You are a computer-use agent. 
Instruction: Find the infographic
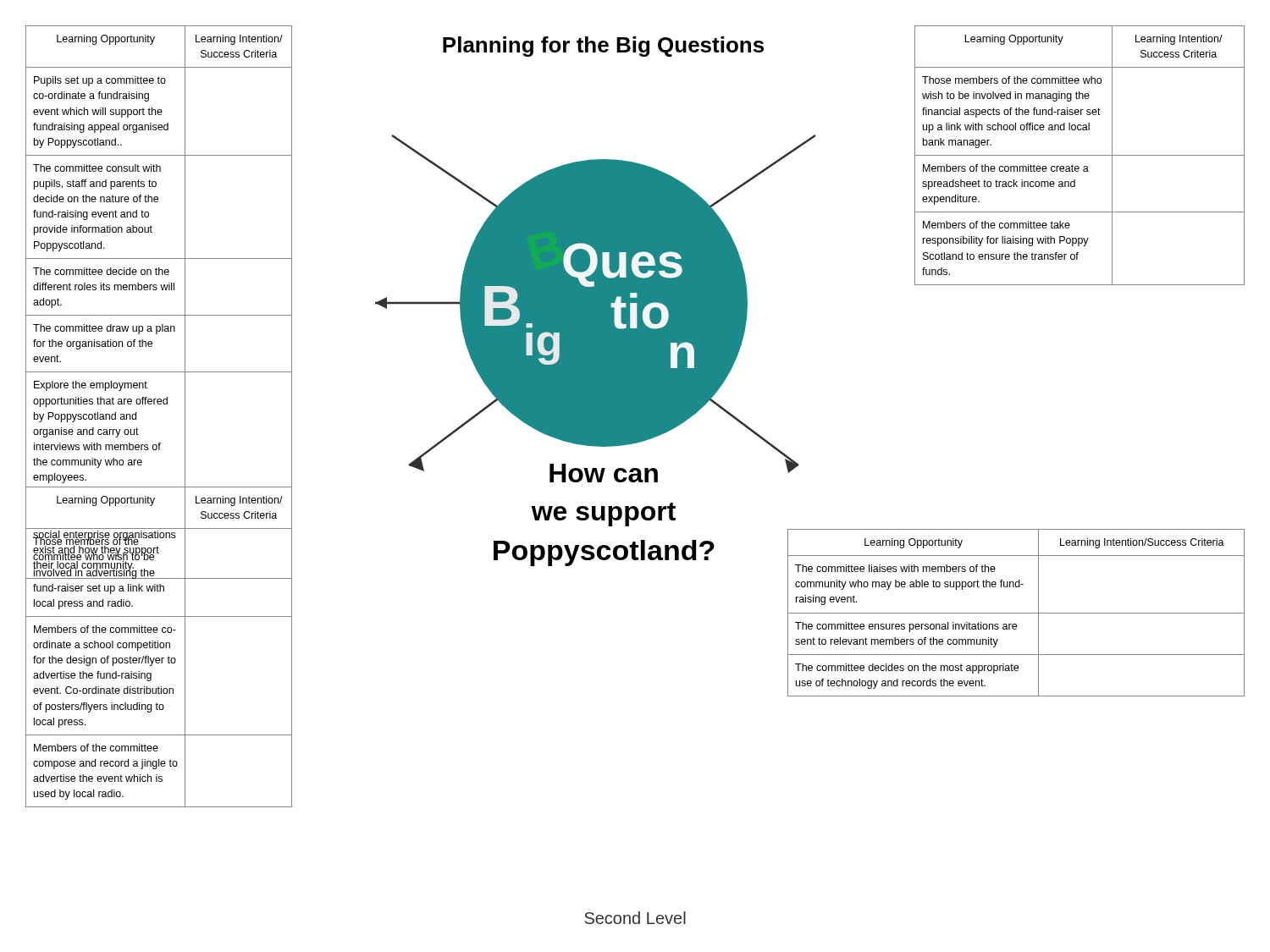click(603, 330)
